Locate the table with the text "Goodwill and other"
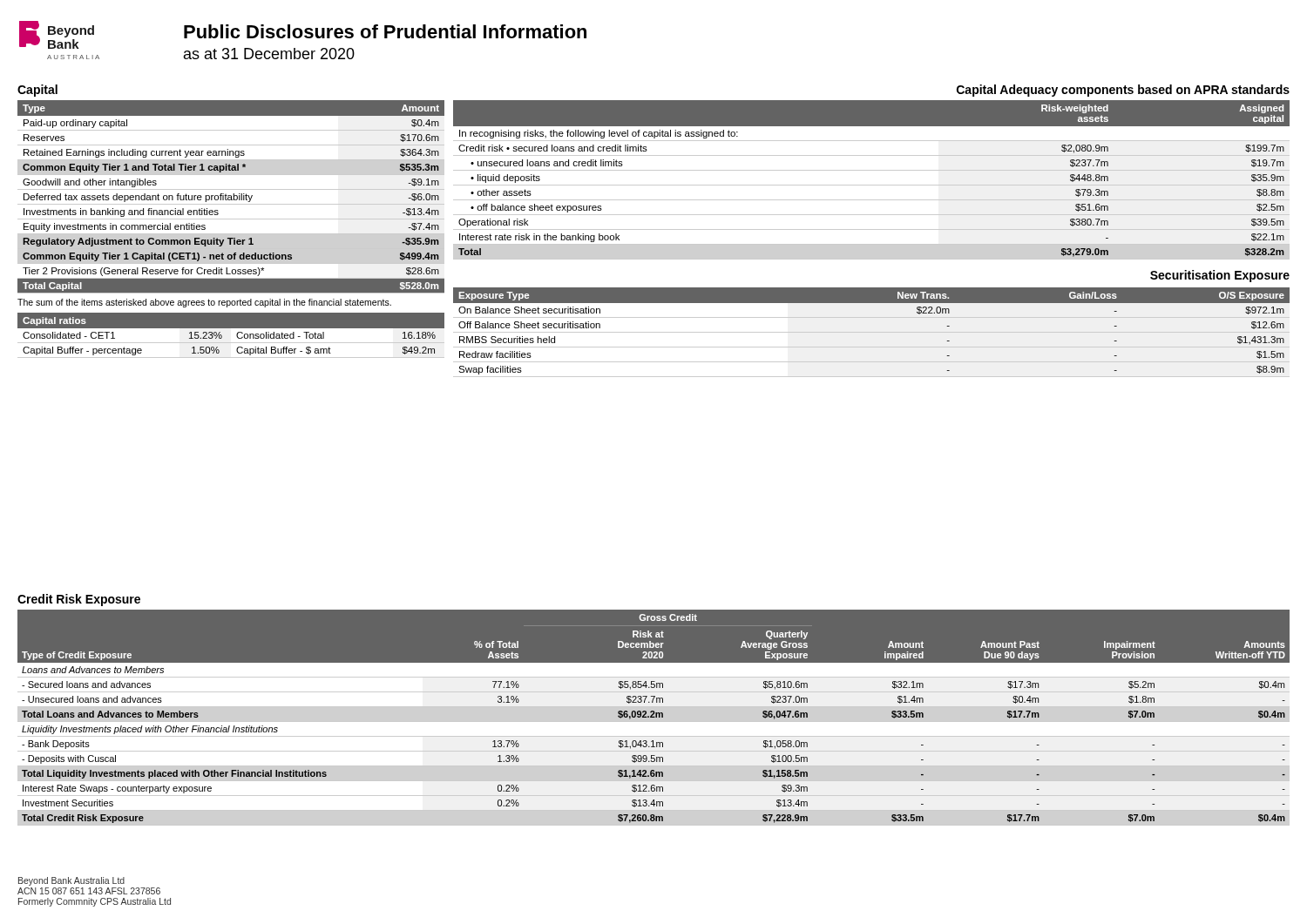This screenshot has height=924, width=1307. click(x=231, y=197)
